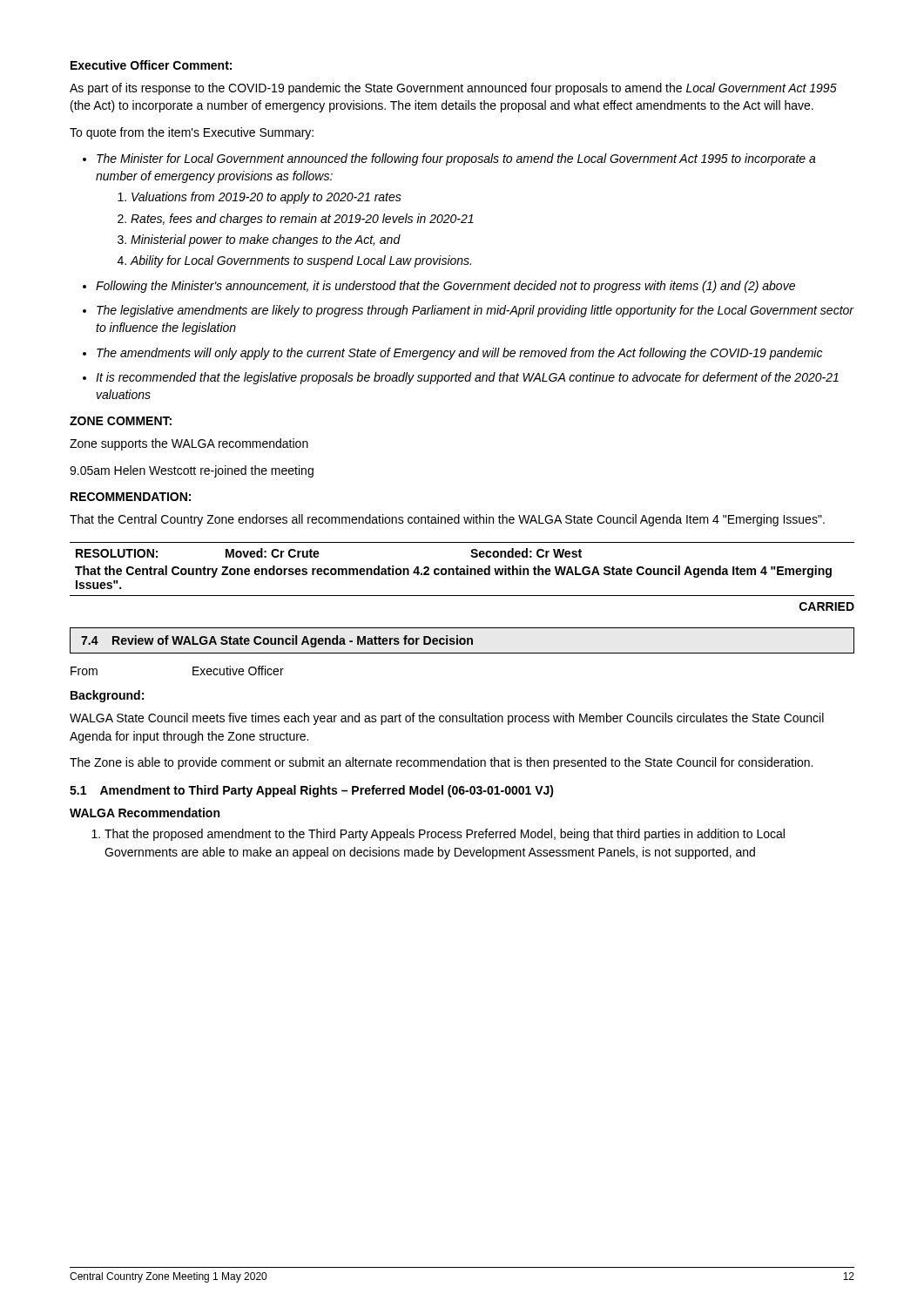Where does it say "Executive Officer Comment:"?
This screenshot has width=924, height=1307.
pos(151,65)
